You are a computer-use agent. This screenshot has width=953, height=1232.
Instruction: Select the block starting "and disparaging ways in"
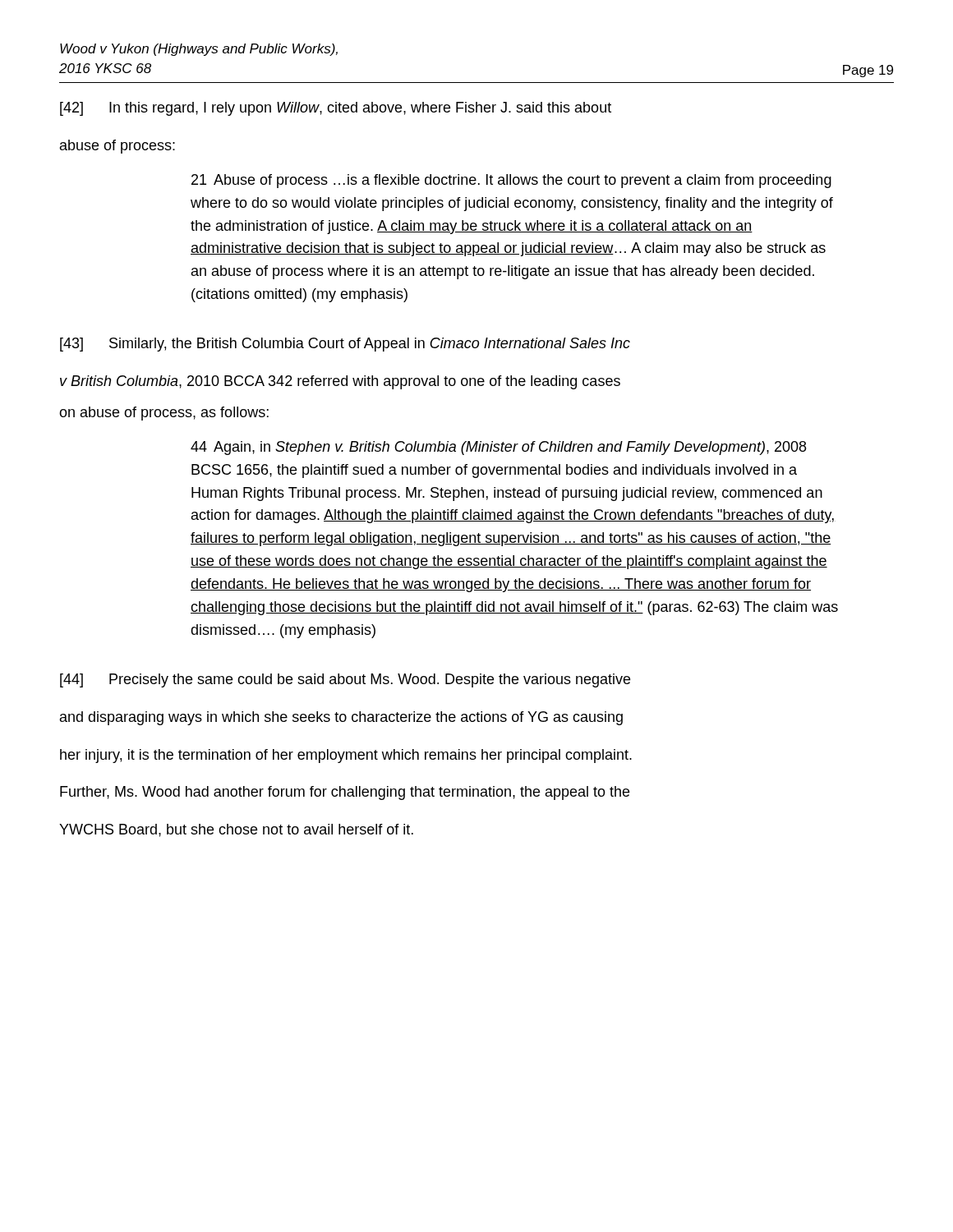(341, 717)
